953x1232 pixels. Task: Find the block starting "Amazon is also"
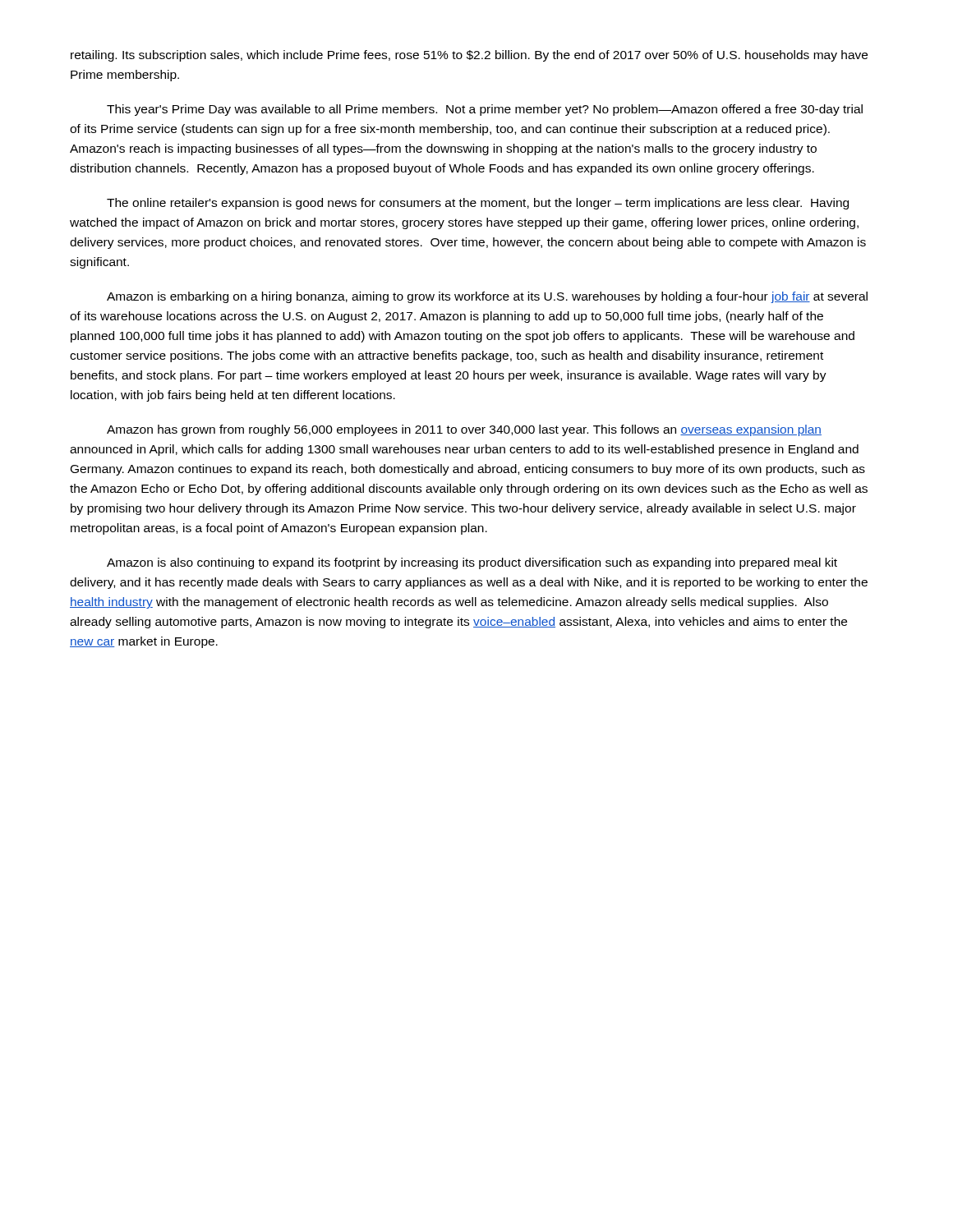click(x=470, y=602)
